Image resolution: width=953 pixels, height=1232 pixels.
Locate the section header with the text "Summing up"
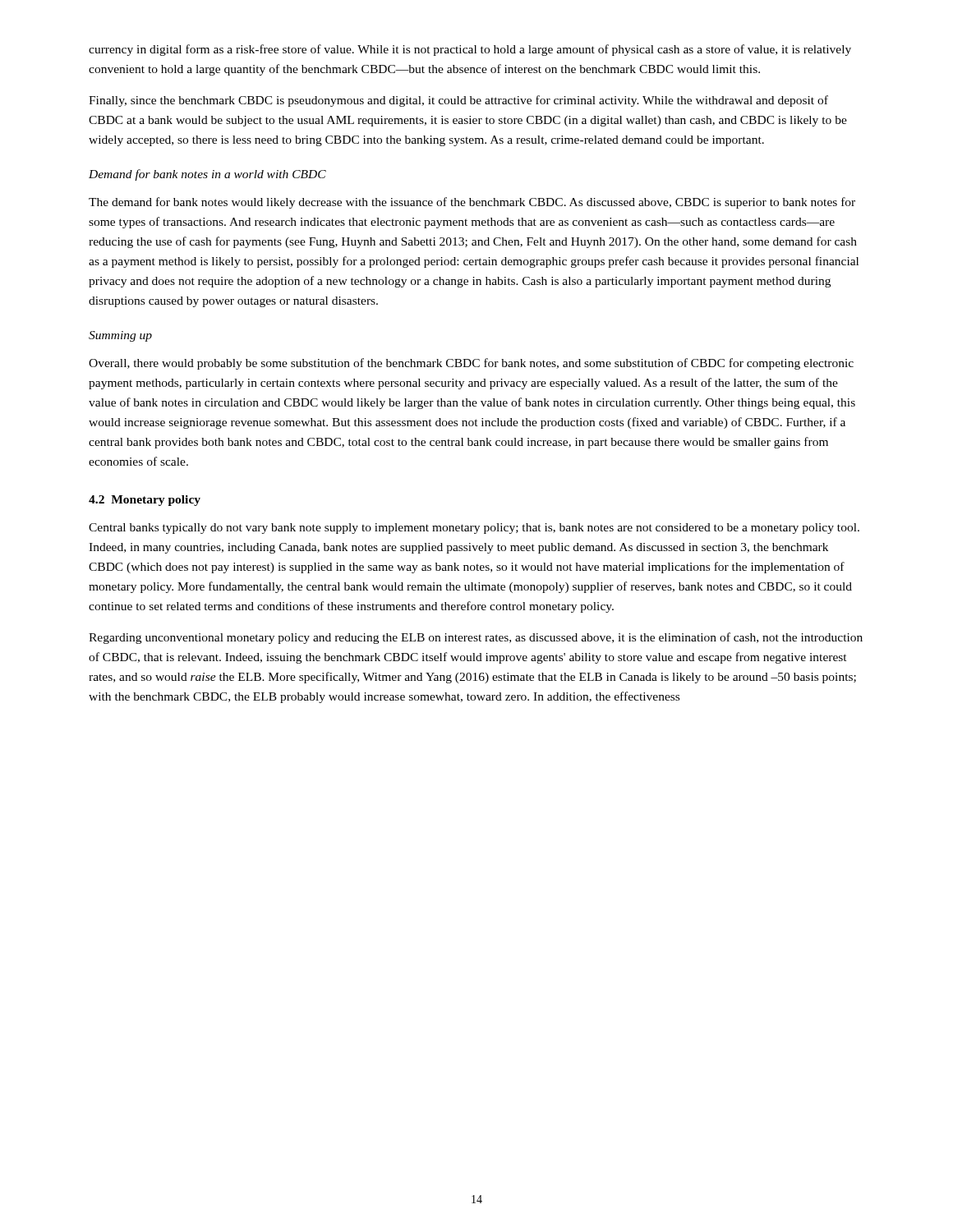(120, 336)
